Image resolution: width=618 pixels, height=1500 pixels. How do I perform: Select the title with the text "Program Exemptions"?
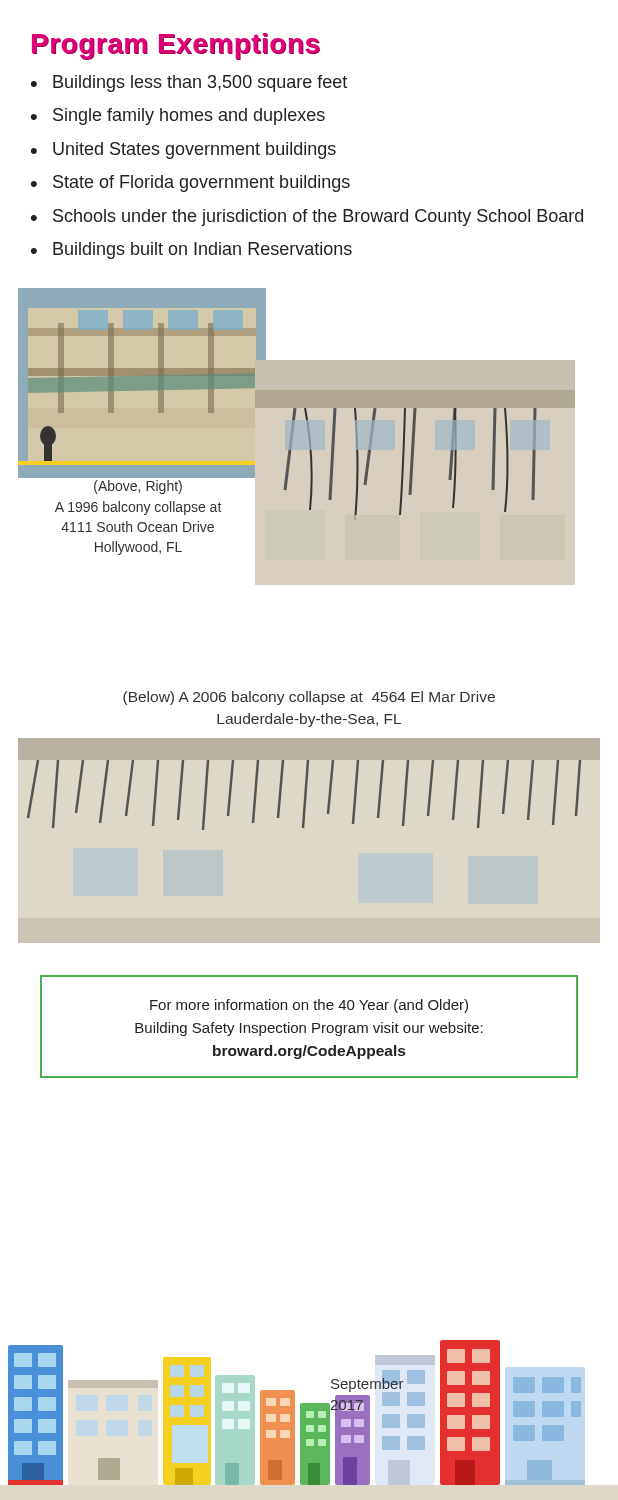pyautogui.click(x=175, y=35)
